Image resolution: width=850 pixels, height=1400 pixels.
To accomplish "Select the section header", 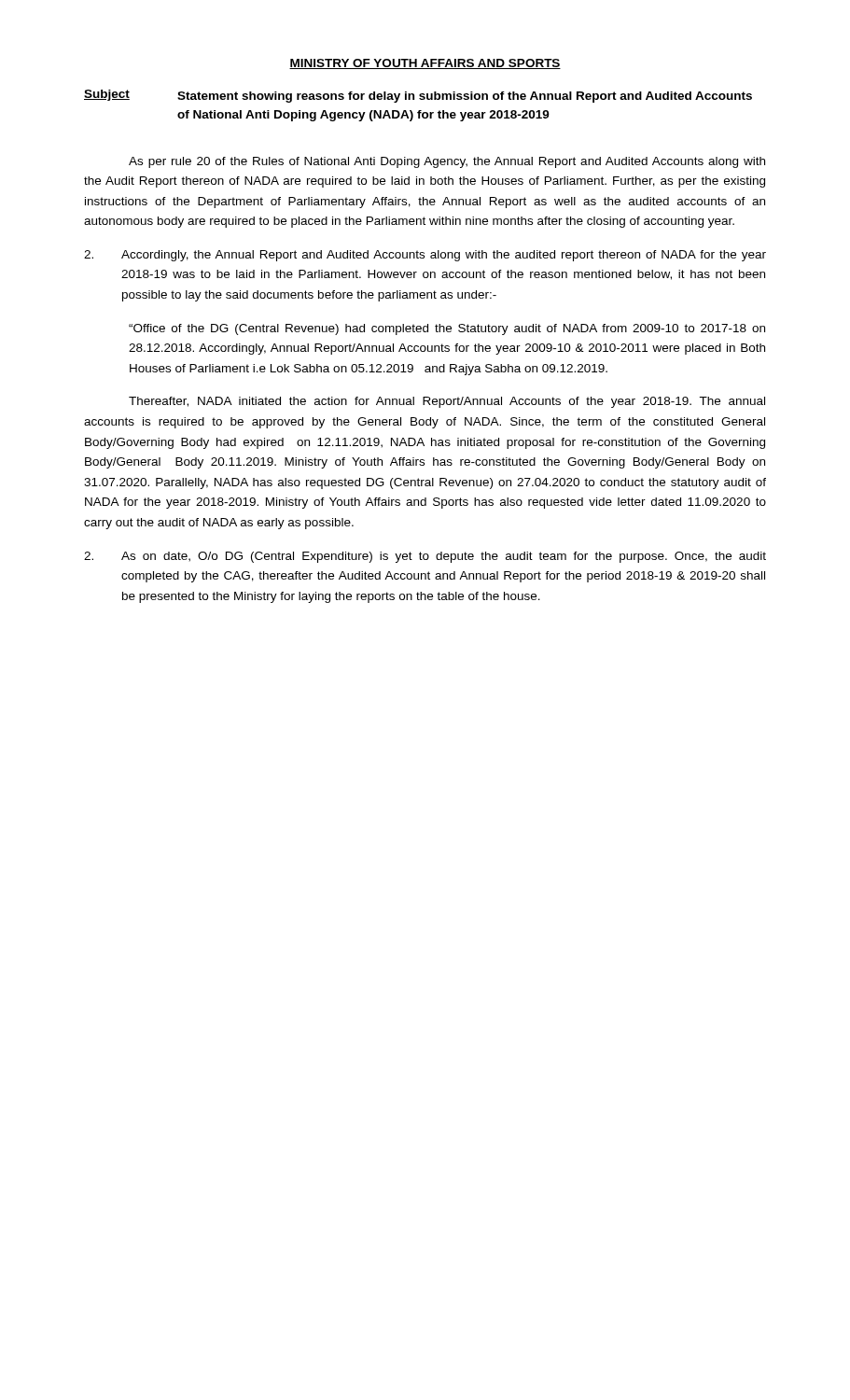I will coord(425,106).
